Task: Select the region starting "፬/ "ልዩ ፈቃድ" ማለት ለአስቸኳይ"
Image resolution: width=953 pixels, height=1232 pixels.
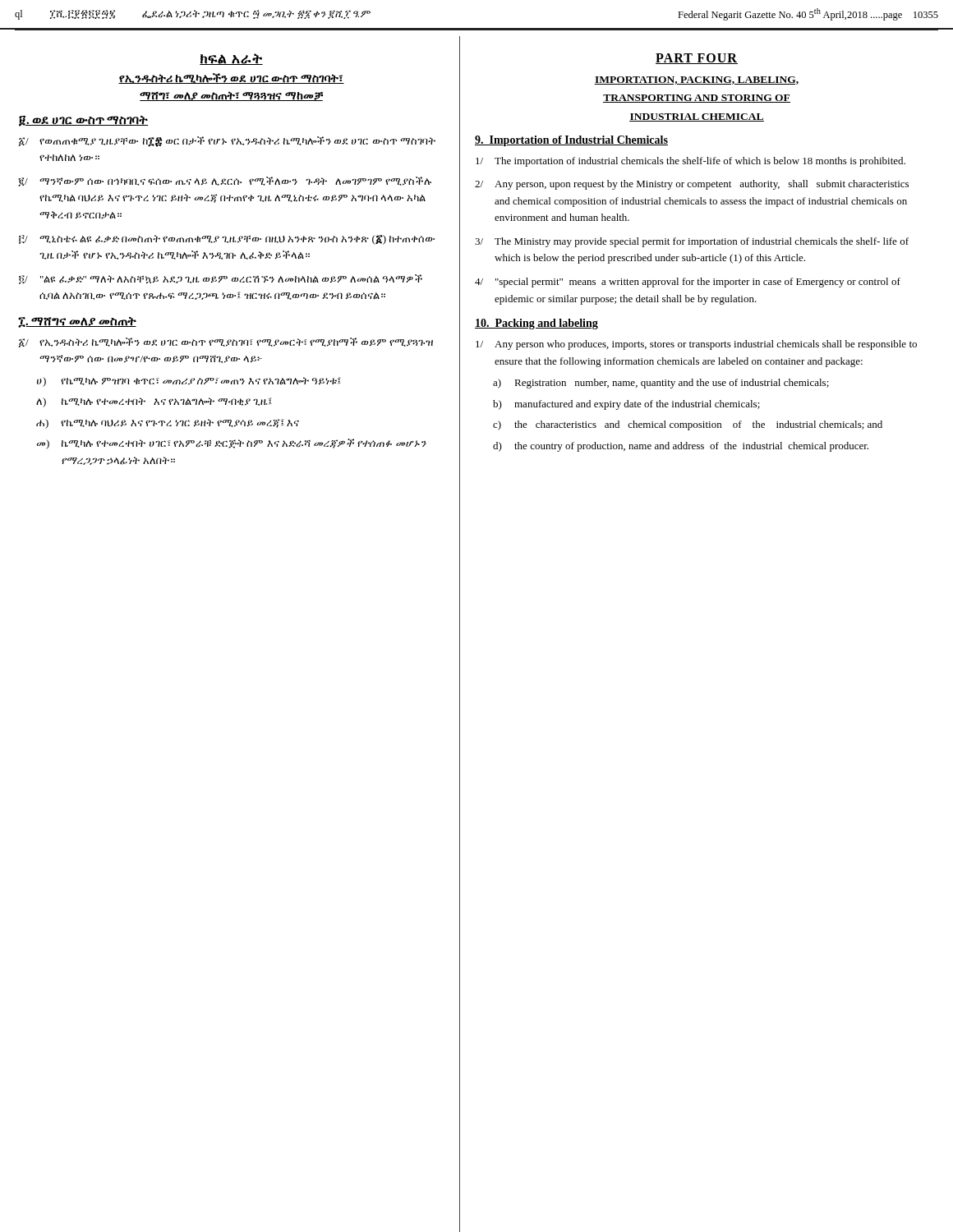Action: coord(231,288)
